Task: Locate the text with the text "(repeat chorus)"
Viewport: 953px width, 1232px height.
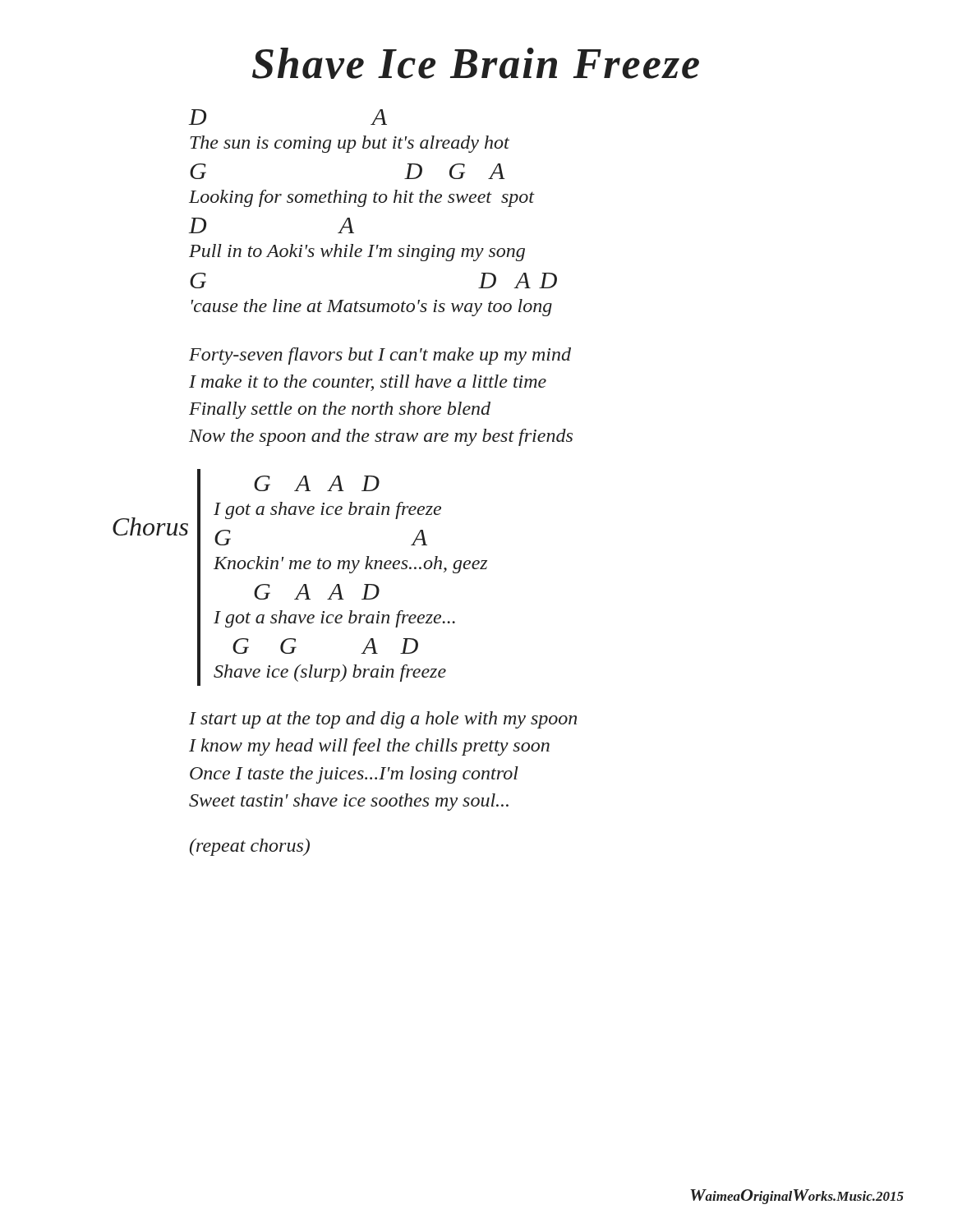Action: tap(250, 847)
